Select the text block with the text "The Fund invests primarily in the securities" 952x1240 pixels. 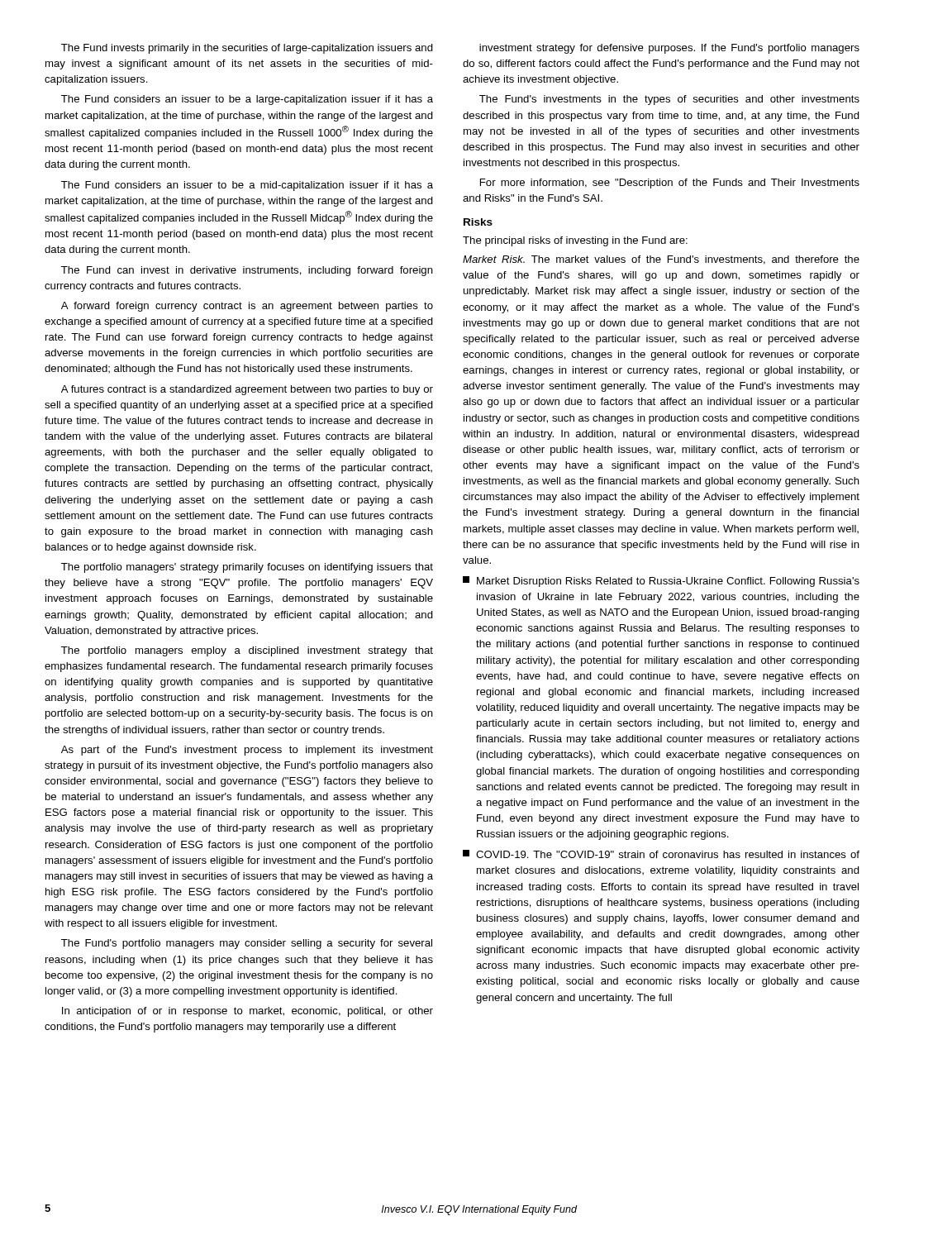pyautogui.click(x=239, y=63)
